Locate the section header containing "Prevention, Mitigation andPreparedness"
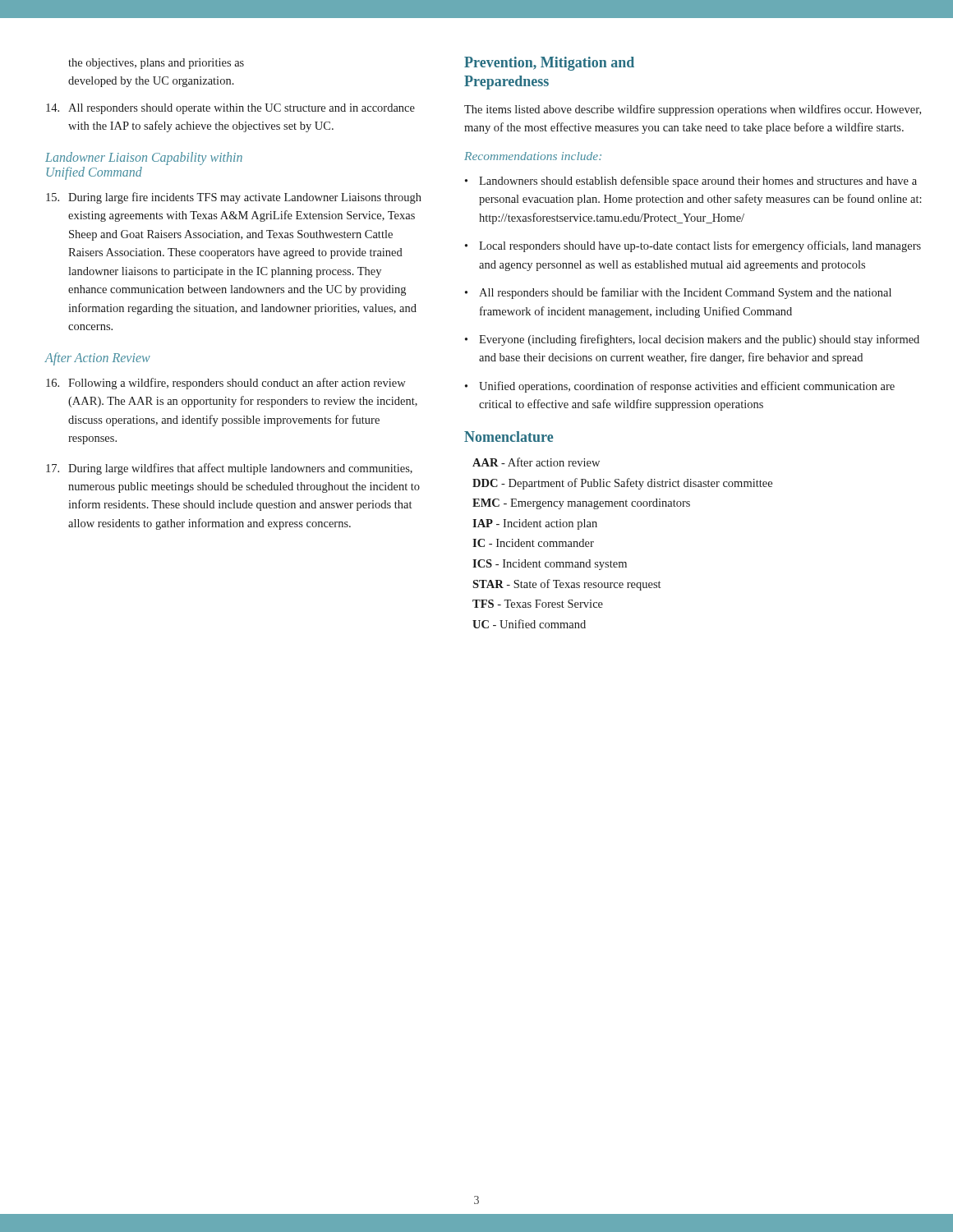This screenshot has width=953, height=1232. pos(549,72)
